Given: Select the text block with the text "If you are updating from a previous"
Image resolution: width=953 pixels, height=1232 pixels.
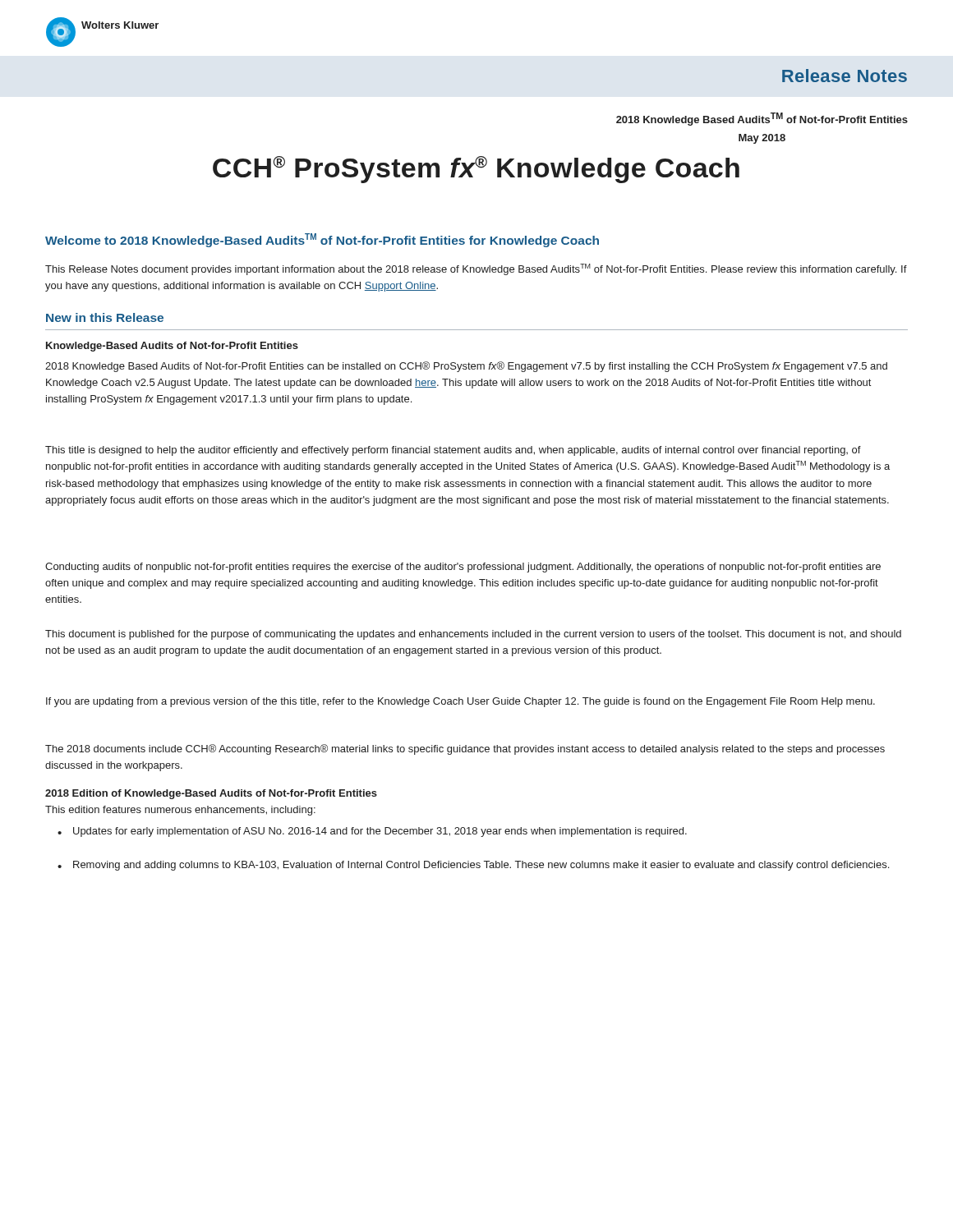Looking at the screenshot, I should (x=460, y=701).
